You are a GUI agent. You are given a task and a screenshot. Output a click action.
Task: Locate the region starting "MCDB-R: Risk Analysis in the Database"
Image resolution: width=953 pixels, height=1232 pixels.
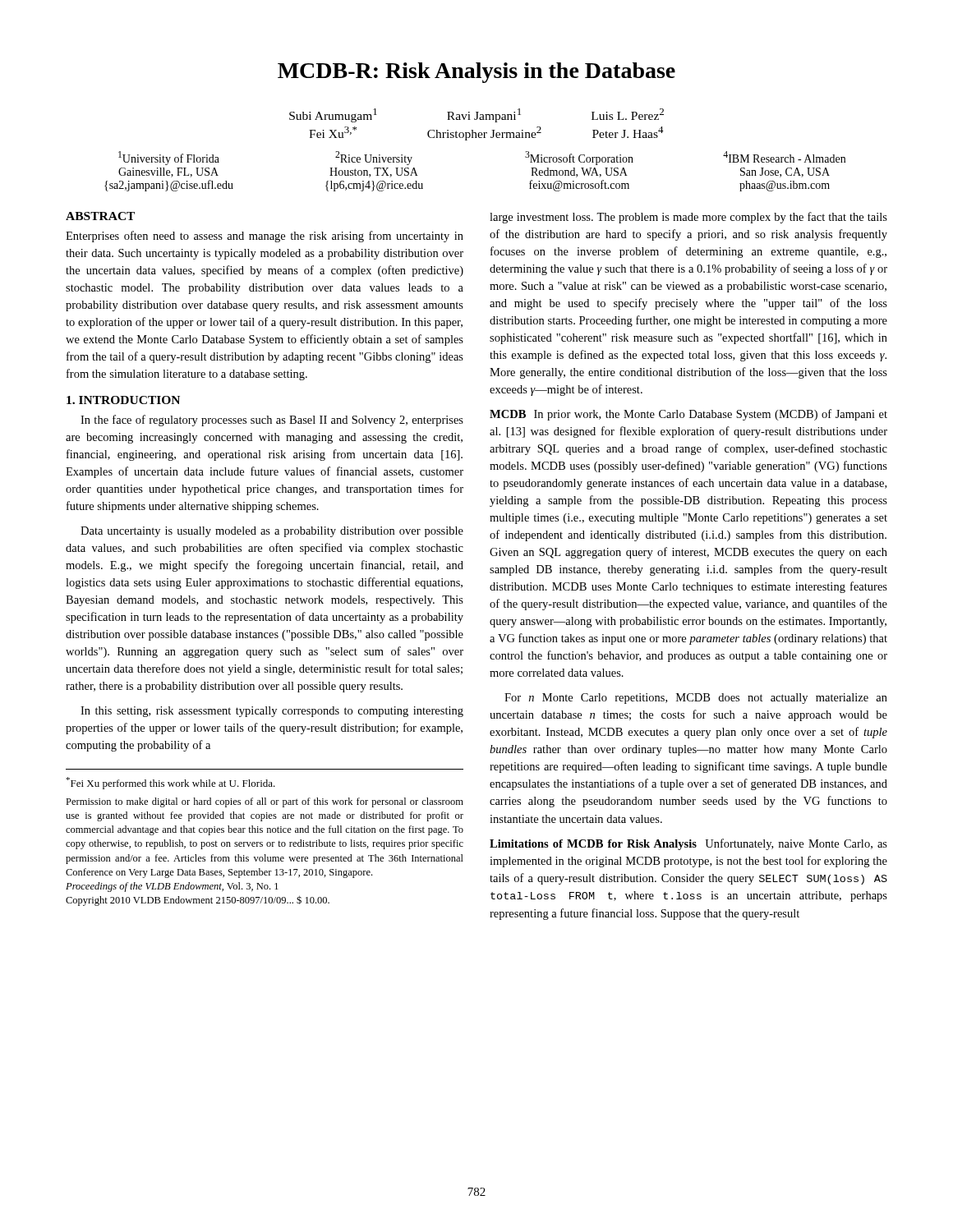(x=476, y=70)
